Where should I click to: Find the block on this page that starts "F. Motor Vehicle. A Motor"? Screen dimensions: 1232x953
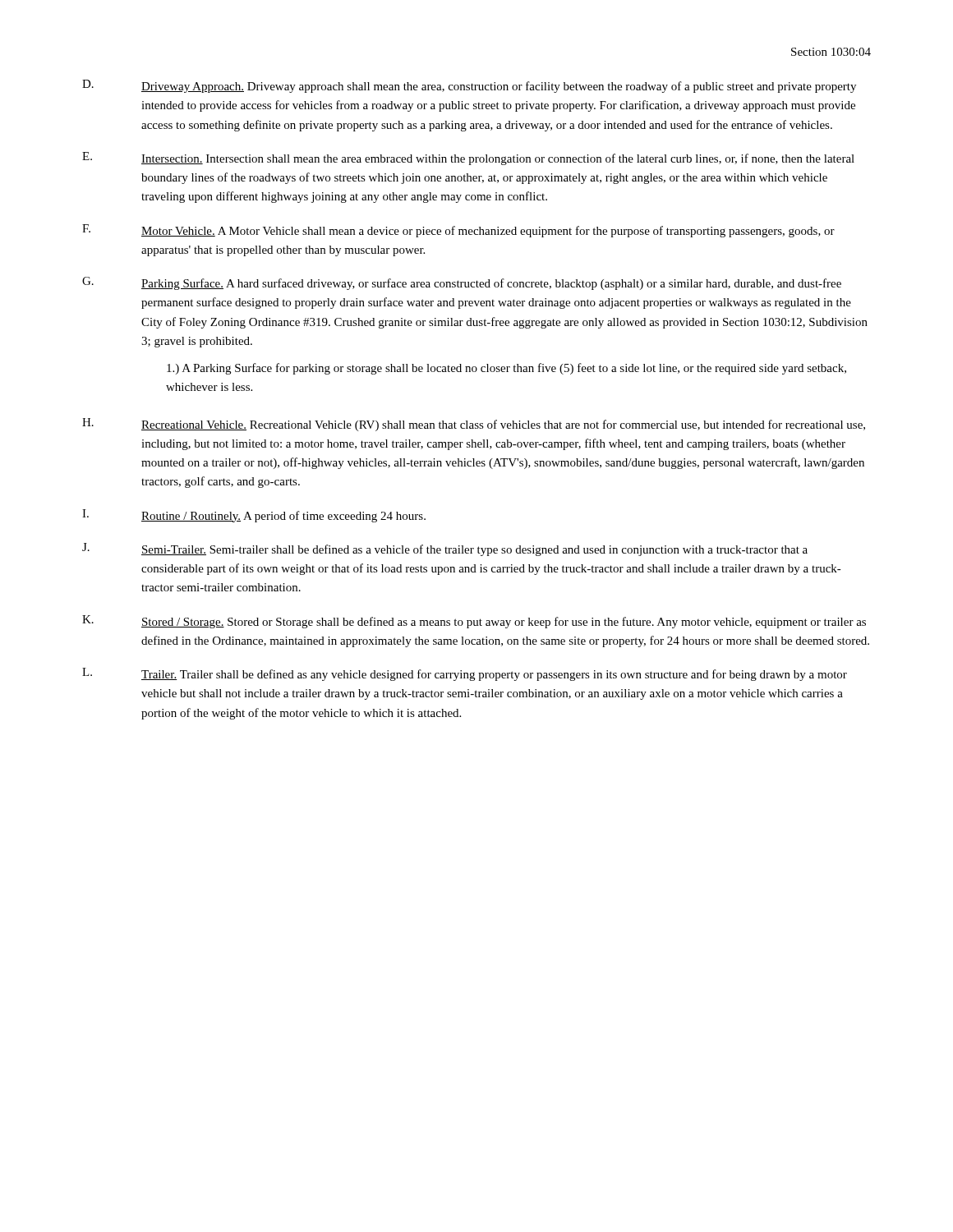click(476, 240)
